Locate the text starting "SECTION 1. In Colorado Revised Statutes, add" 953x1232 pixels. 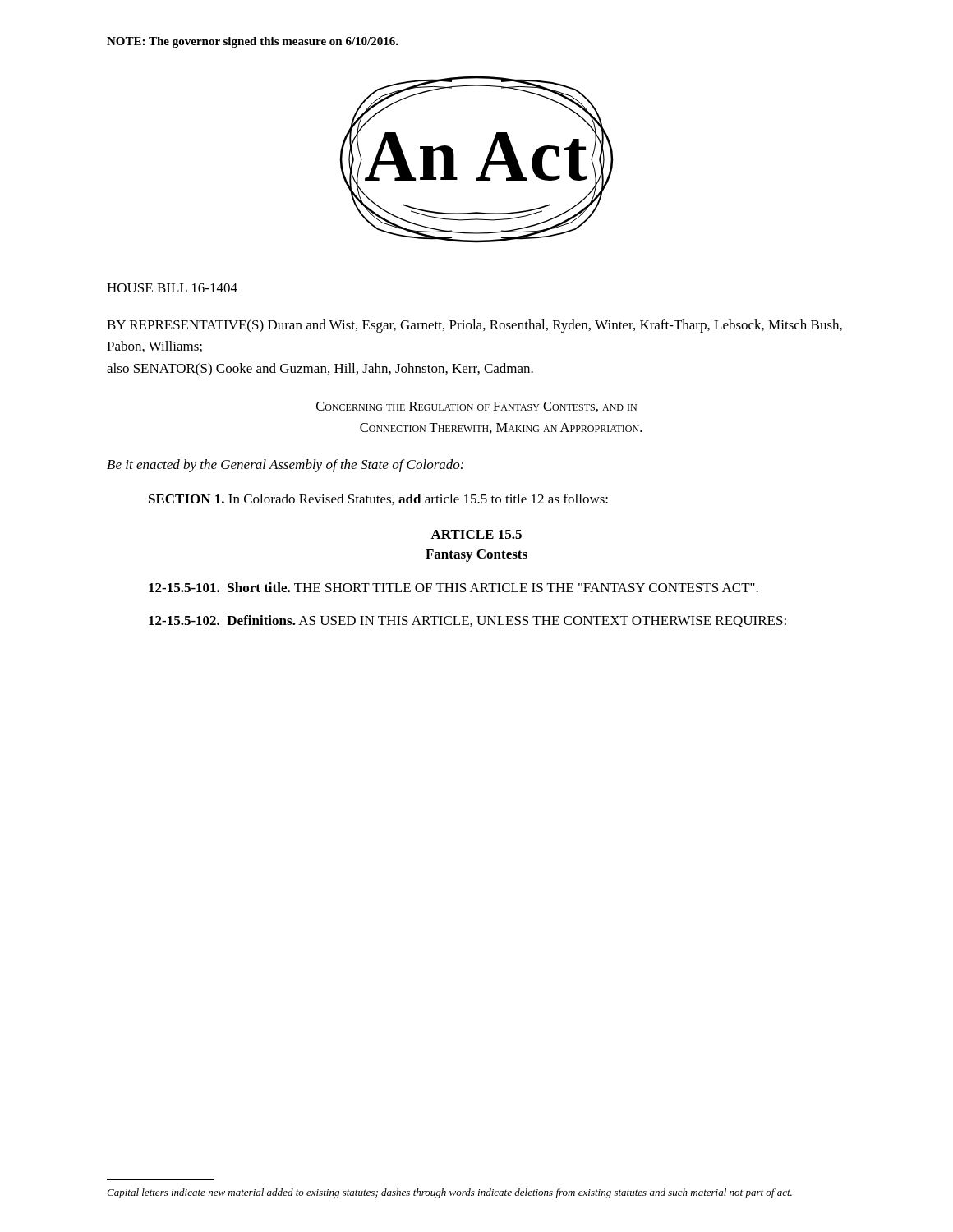click(x=378, y=499)
